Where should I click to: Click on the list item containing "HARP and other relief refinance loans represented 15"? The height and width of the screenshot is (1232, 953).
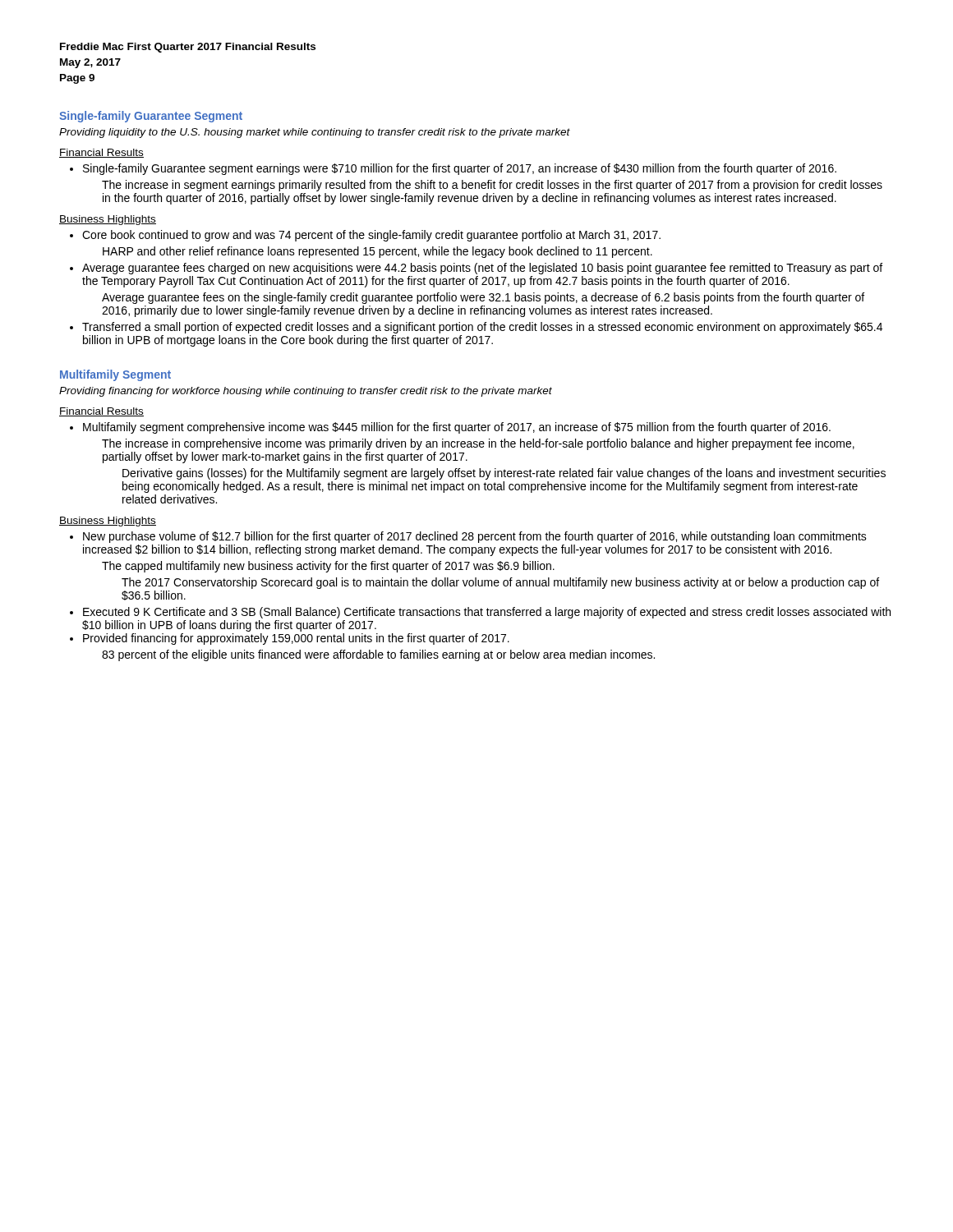[x=498, y=251]
